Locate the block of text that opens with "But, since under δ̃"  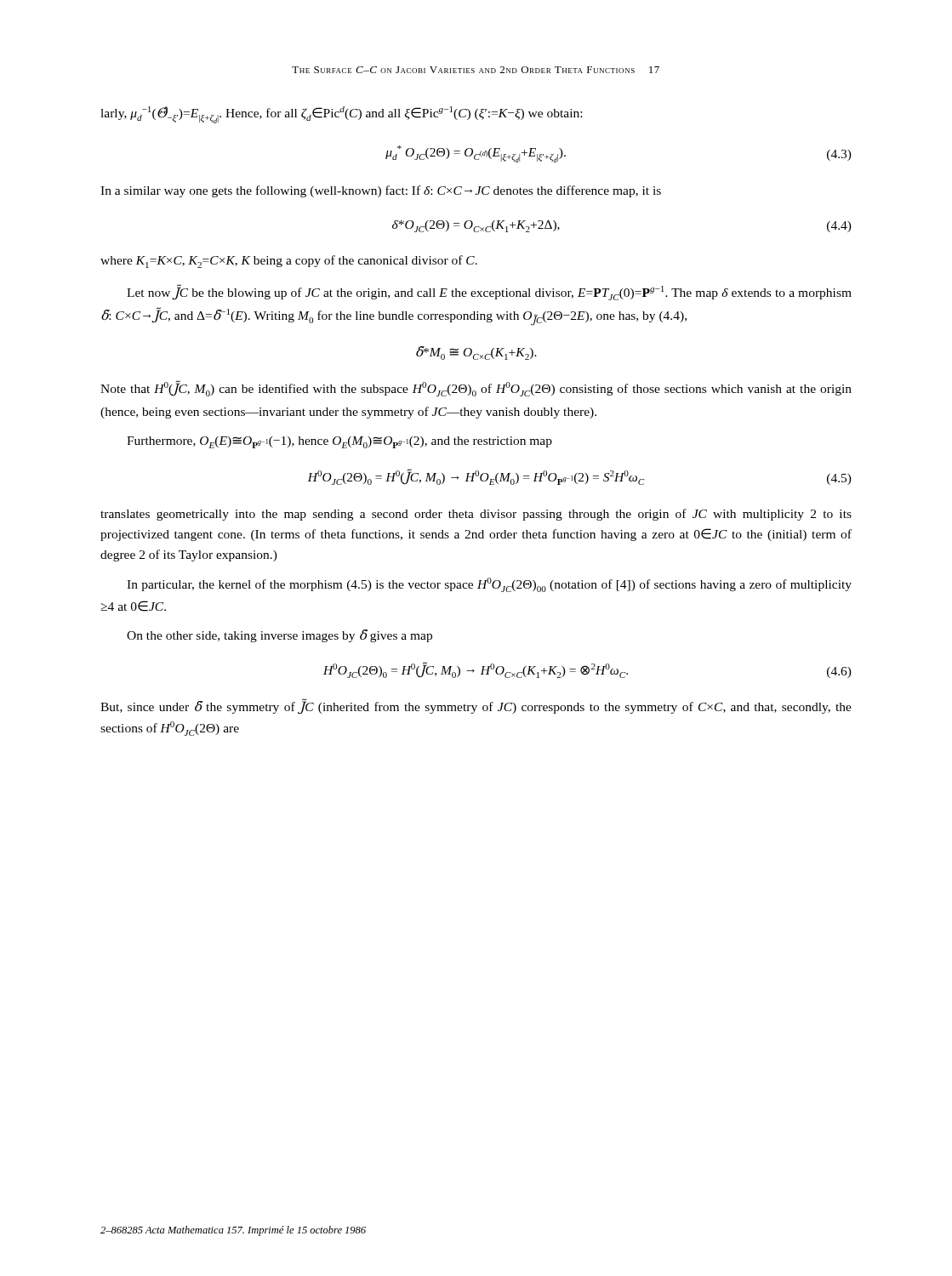tap(476, 718)
